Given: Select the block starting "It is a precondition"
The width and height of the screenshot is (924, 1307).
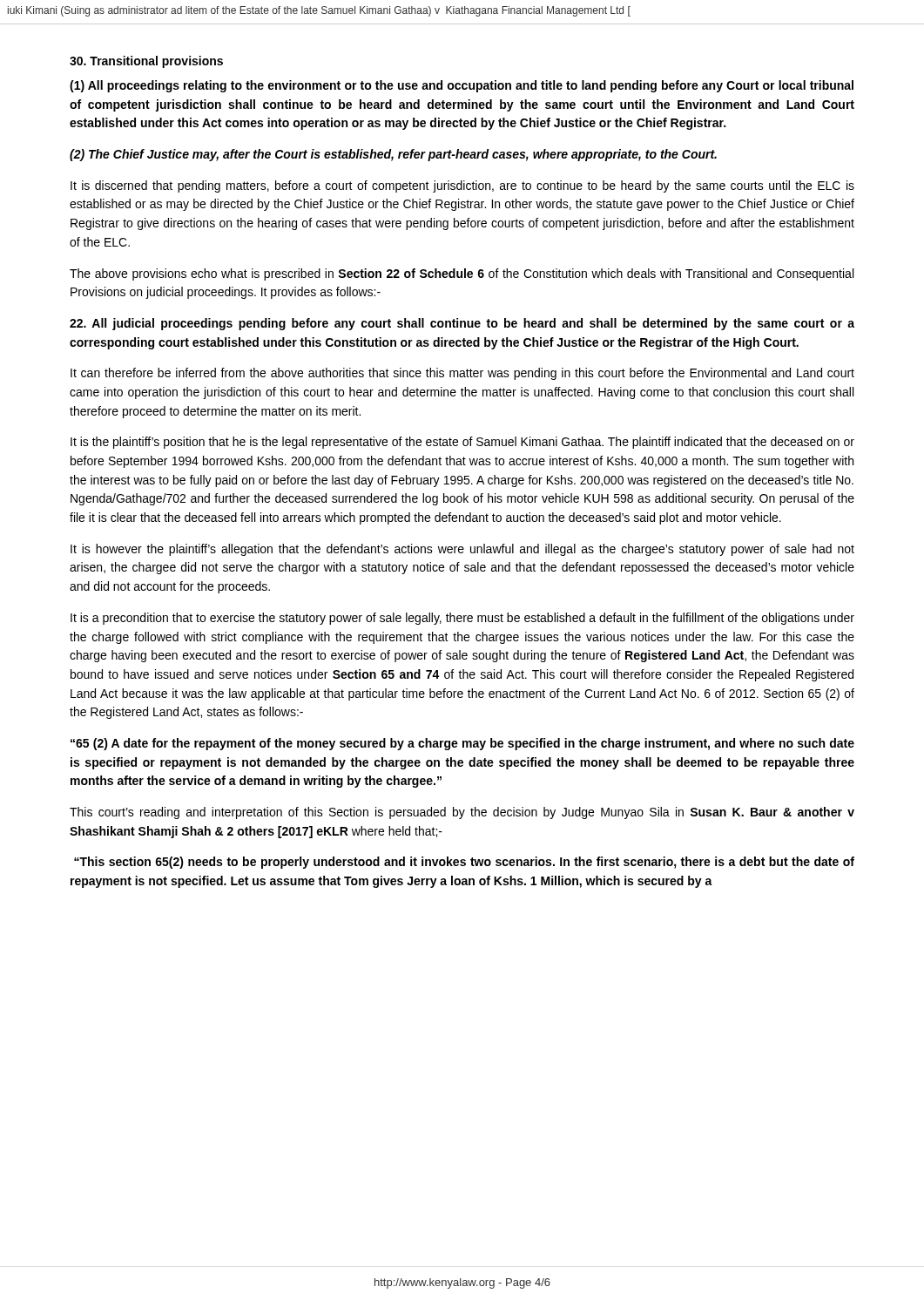Looking at the screenshot, I should (462, 665).
